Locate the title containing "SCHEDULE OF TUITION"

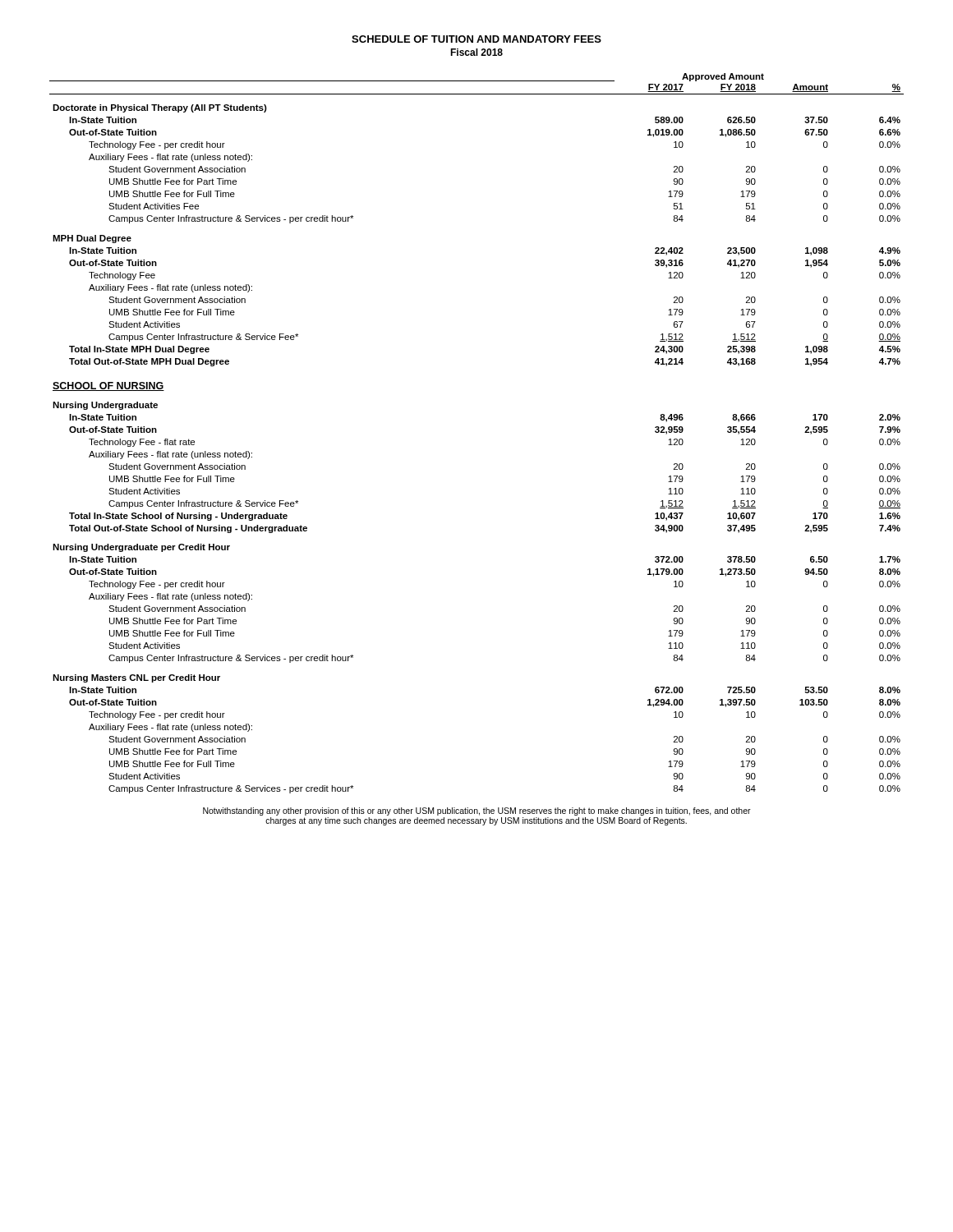(x=476, y=46)
